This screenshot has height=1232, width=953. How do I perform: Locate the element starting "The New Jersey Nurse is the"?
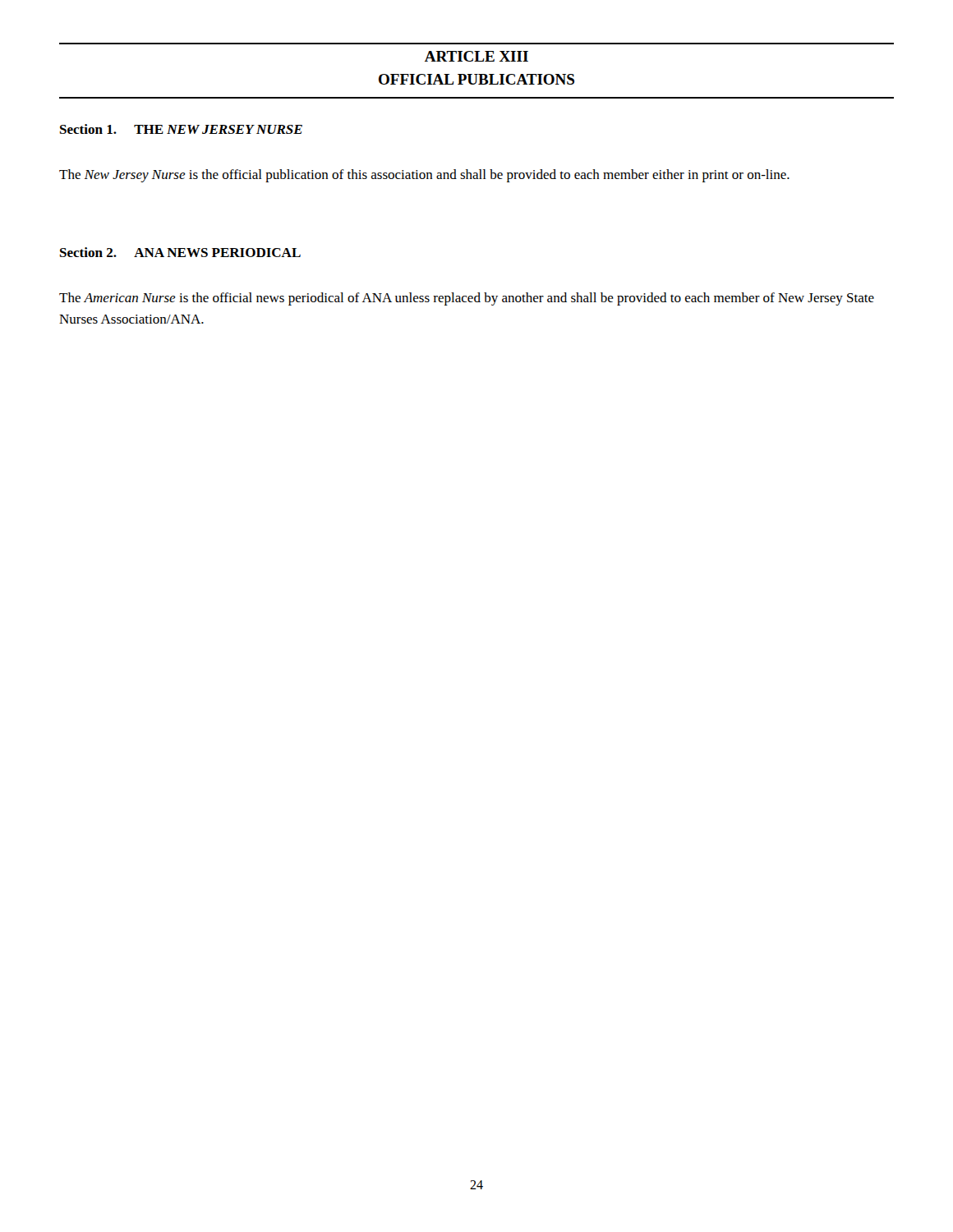click(x=425, y=175)
